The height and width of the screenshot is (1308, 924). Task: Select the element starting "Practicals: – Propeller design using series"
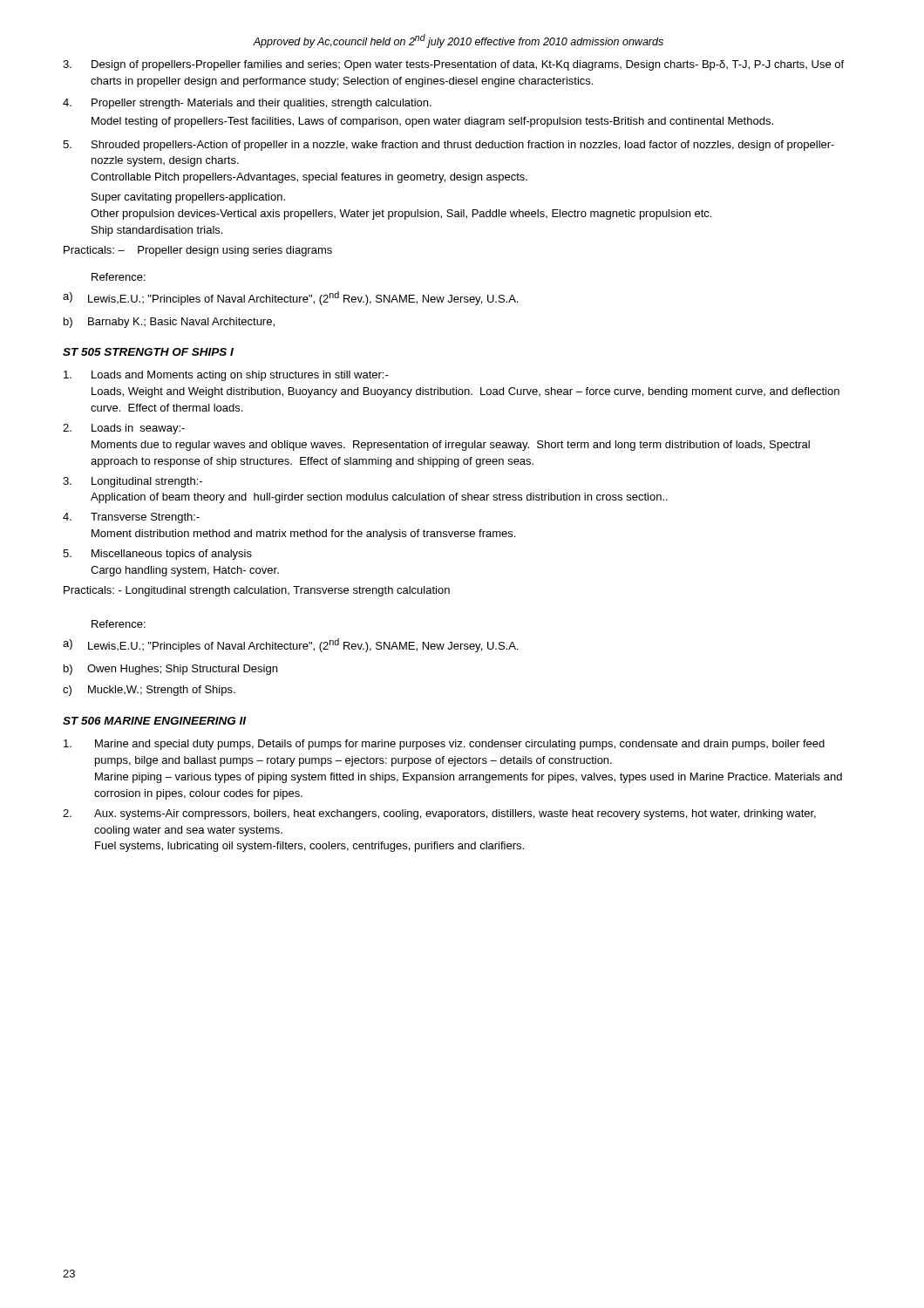[x=198, y=249]
